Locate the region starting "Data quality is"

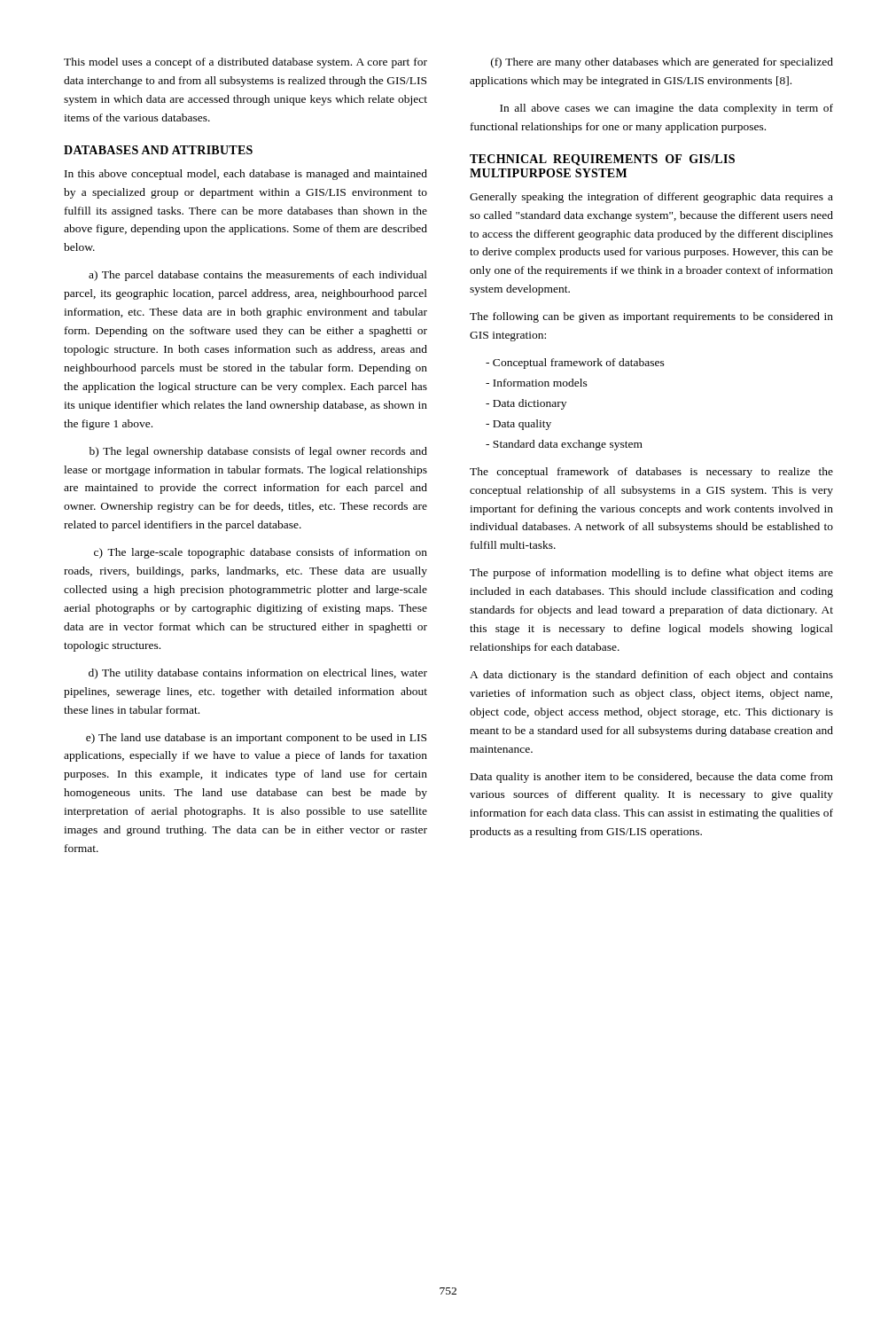[651, 804]
